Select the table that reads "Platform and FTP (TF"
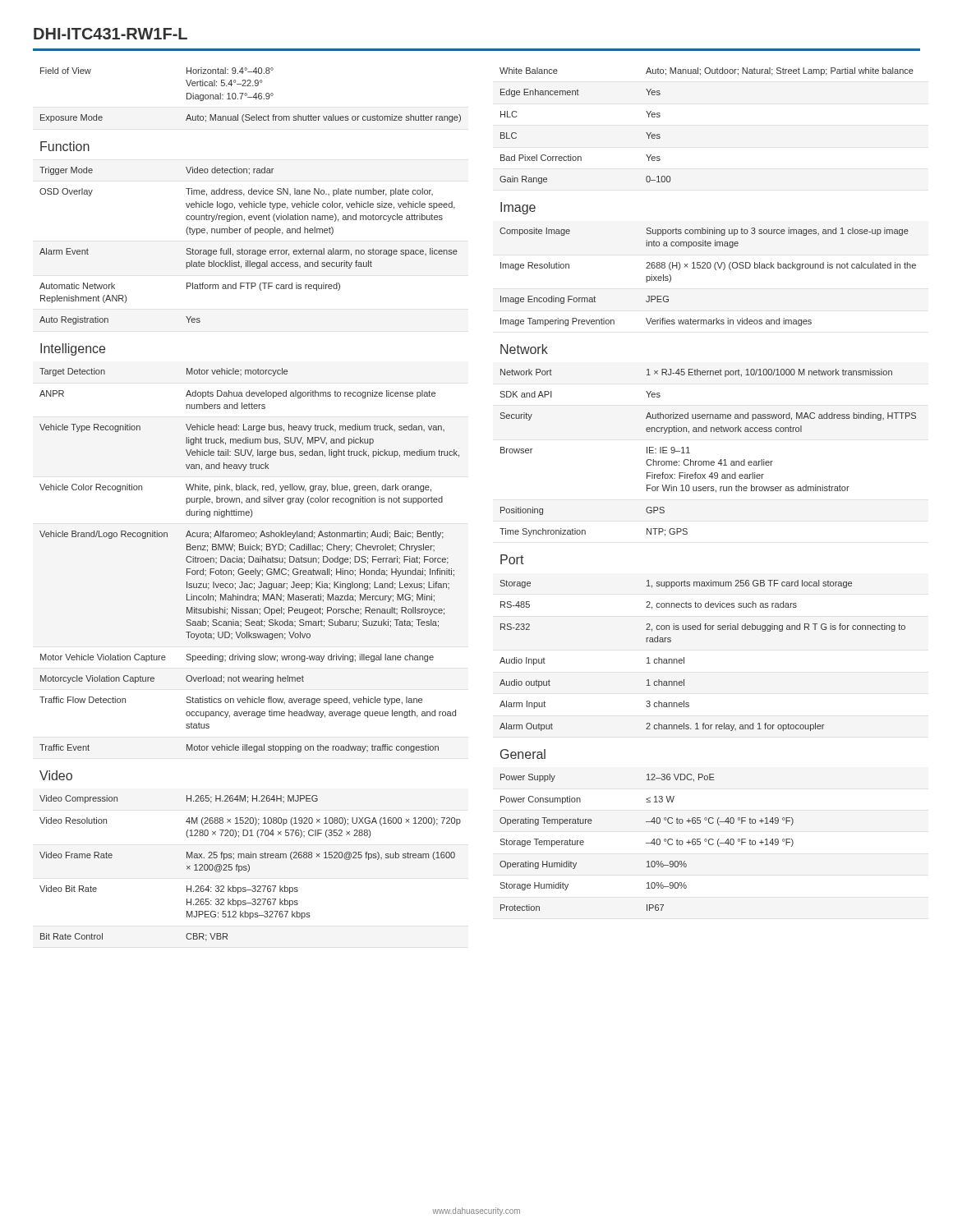Viewport: 953px width, 1232px height. click(x=251, y=504)
